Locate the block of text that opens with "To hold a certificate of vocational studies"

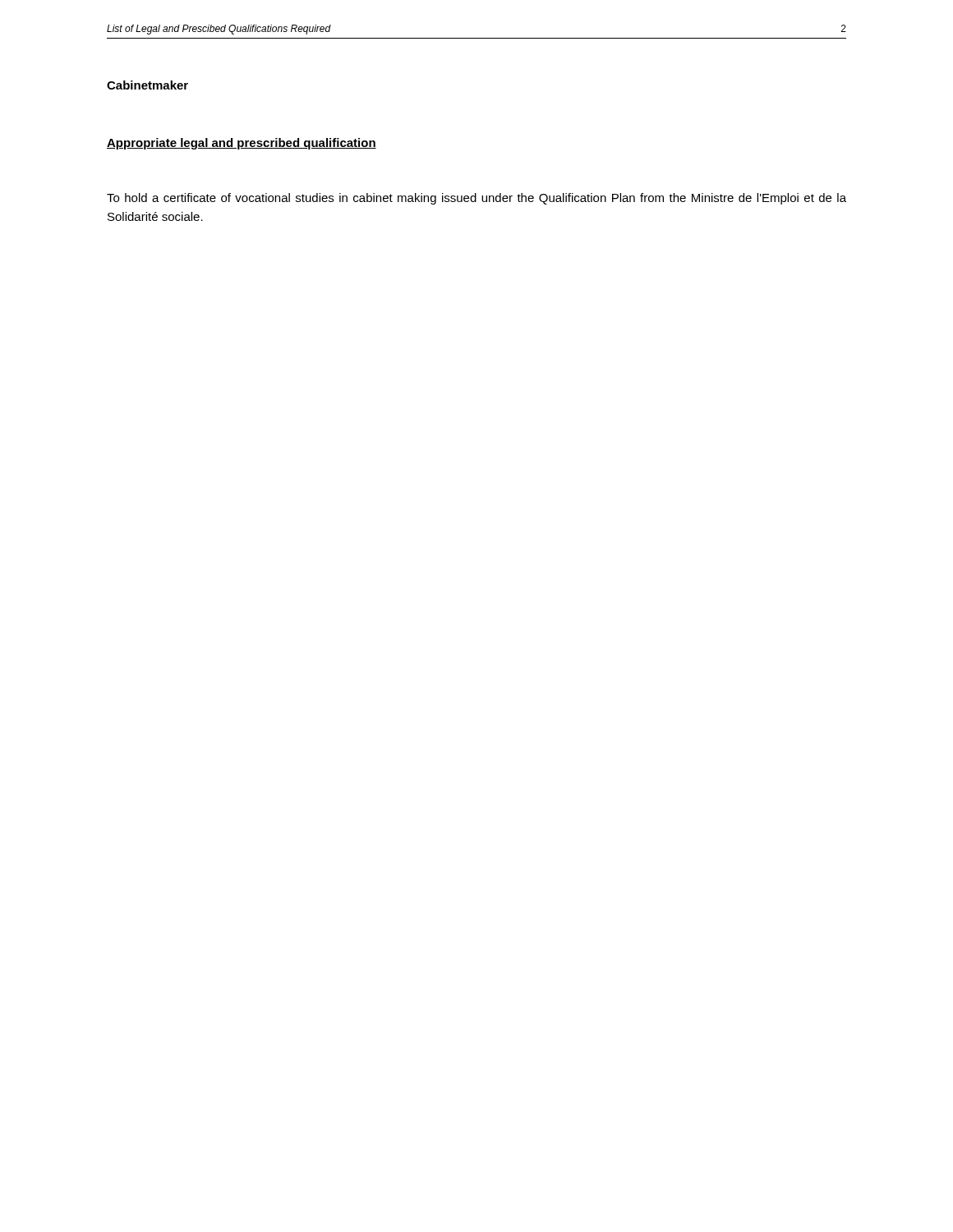pos(476,207)
